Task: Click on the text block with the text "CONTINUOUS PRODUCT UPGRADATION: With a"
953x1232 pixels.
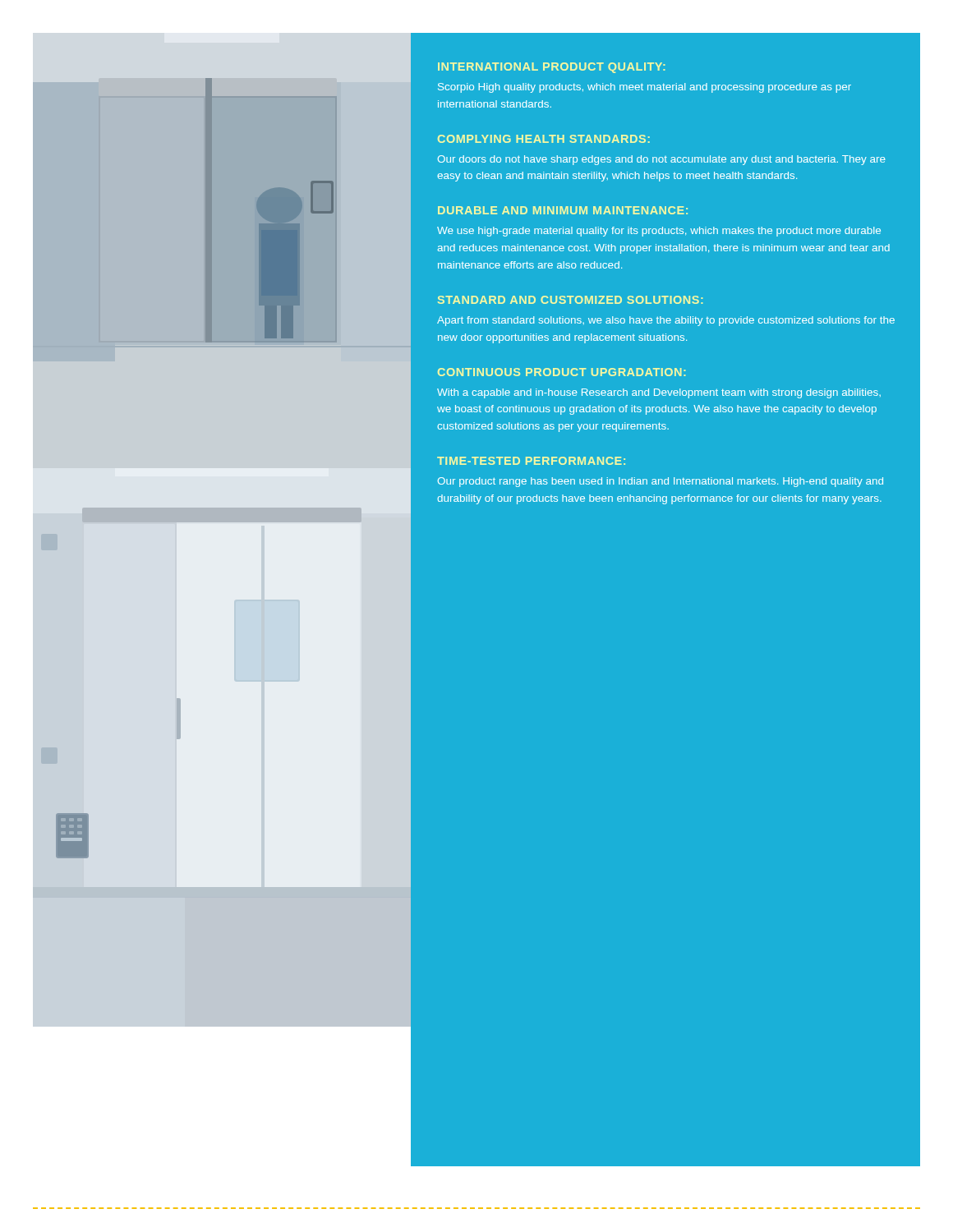Action: [x=667, y=400]
